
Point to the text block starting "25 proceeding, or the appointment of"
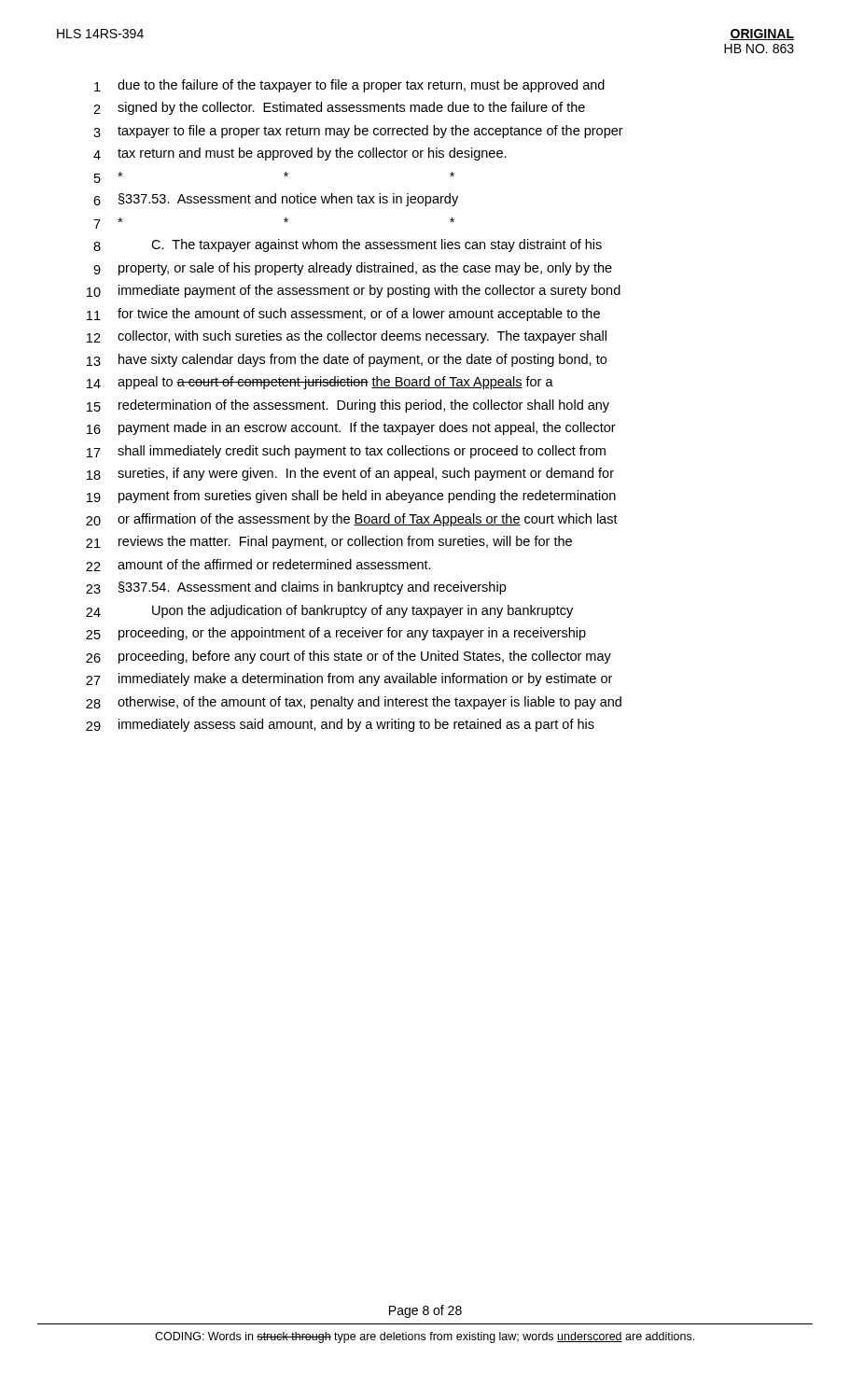pos(425,634)
